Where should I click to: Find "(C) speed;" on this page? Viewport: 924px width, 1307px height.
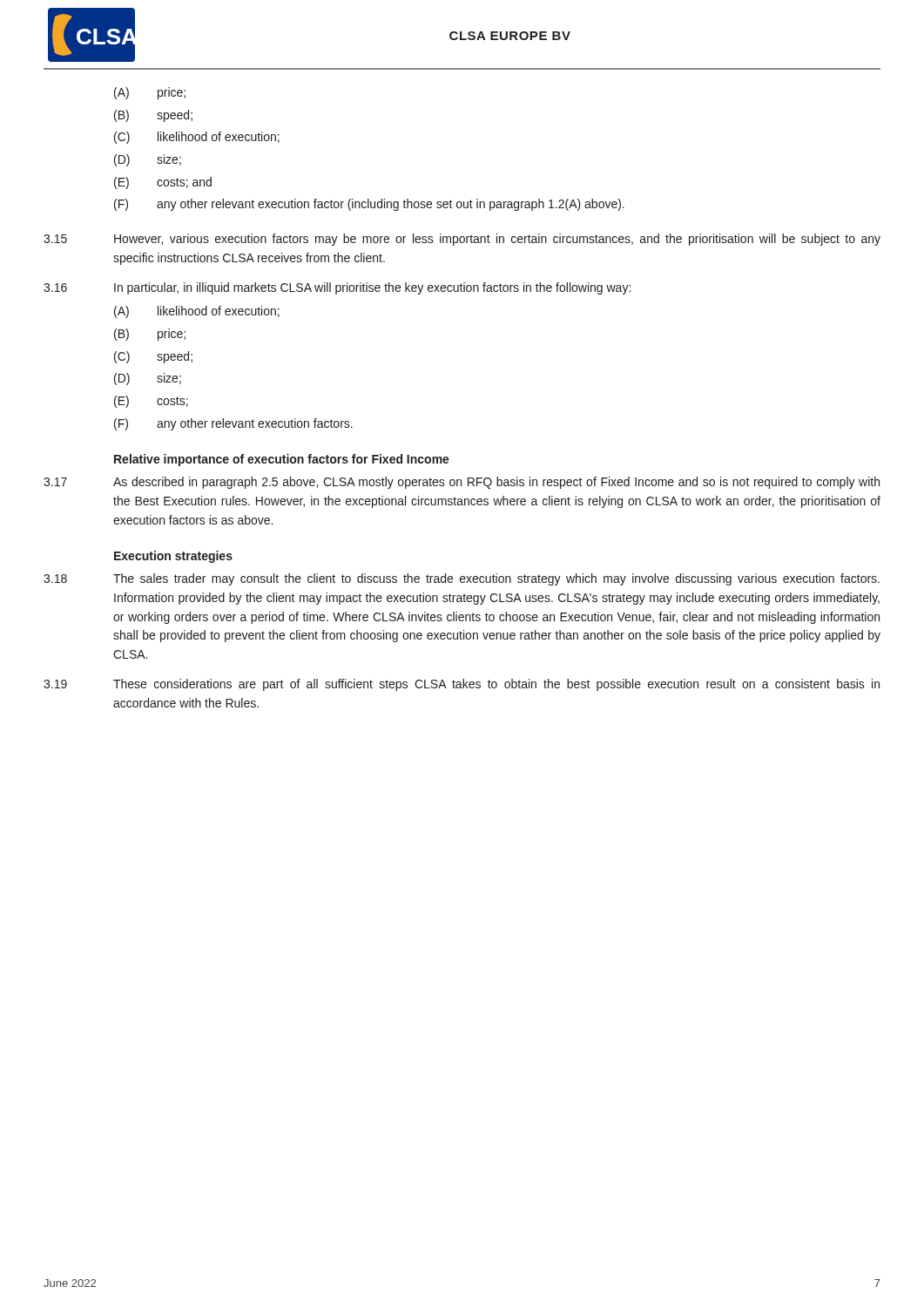[173, 357]
